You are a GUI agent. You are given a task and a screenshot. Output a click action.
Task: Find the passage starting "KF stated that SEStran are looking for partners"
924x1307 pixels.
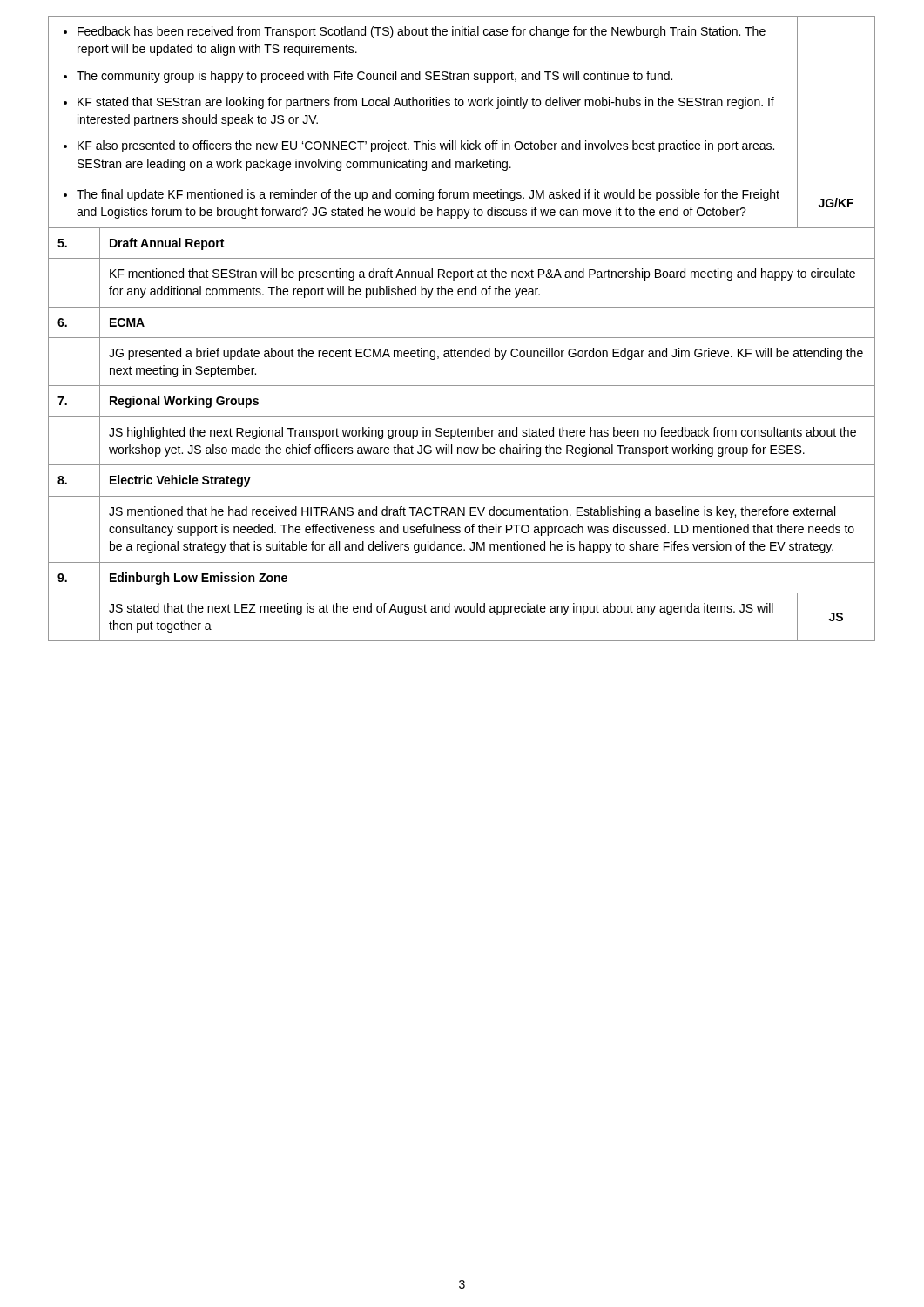[x=423, y=111]
